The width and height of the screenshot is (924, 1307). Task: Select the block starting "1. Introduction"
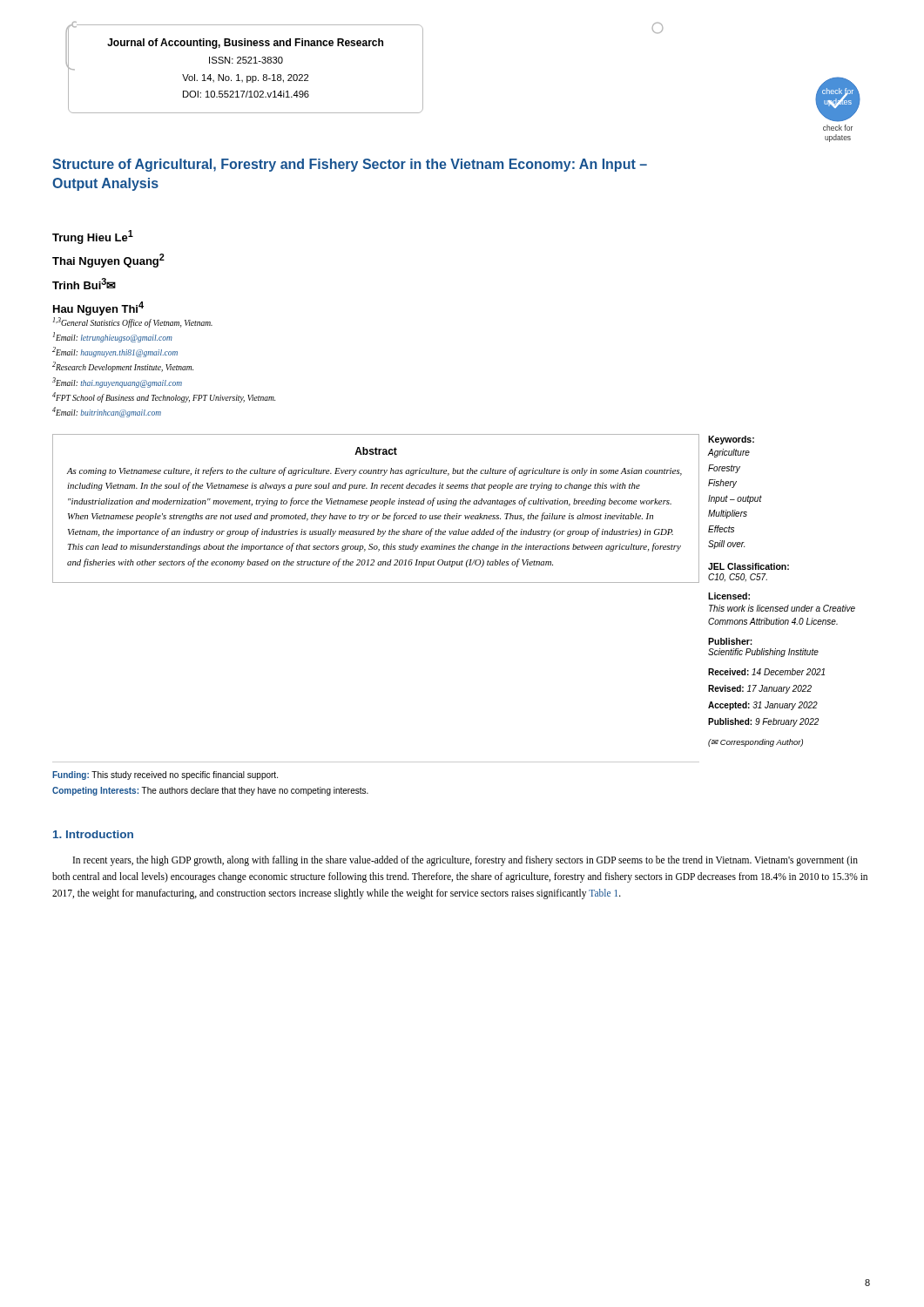93,834
